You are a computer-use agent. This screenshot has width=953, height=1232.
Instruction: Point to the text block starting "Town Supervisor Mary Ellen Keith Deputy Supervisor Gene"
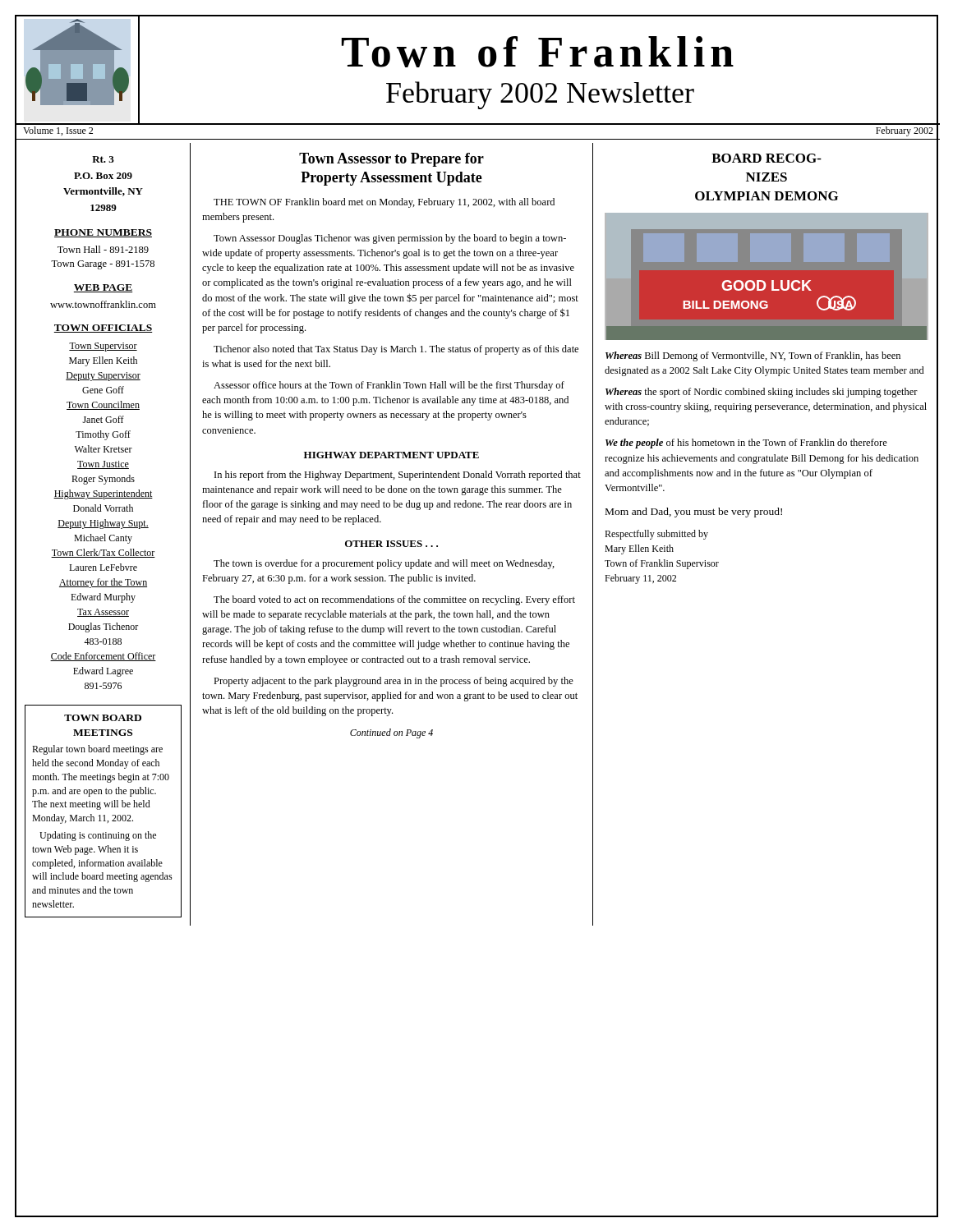click(103, 516)
